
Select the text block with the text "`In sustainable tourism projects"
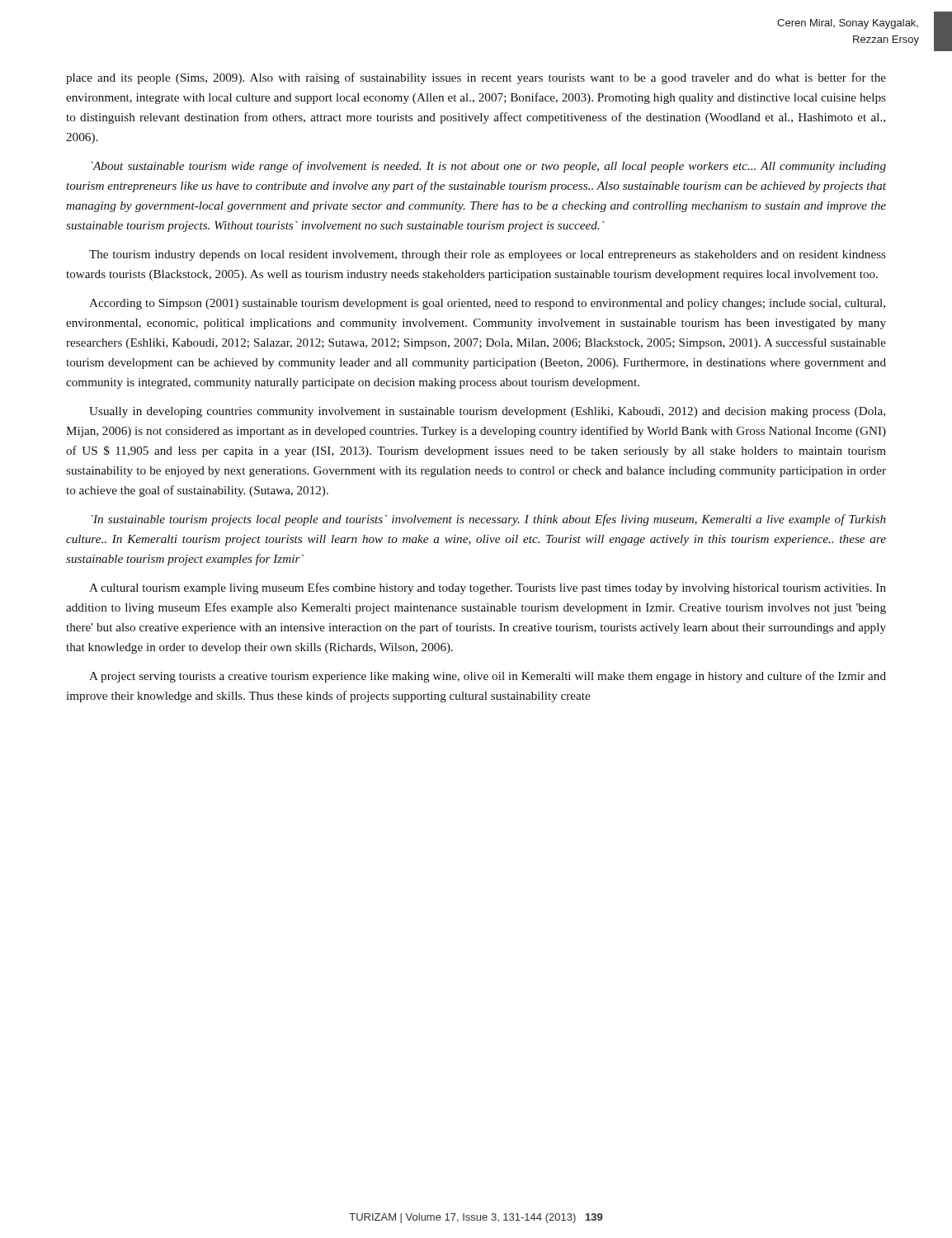[476, 539]
